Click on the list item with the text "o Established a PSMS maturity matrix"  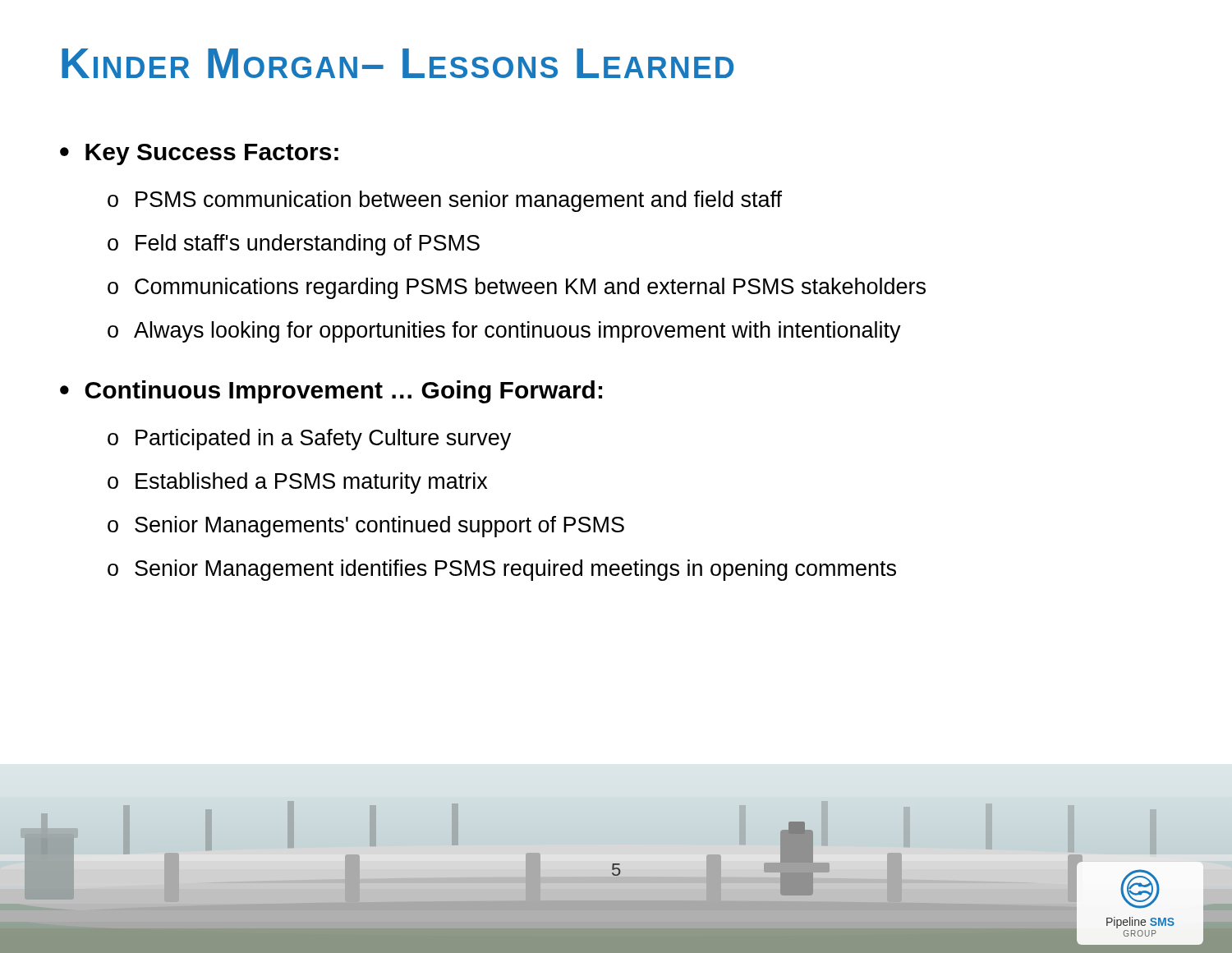297,482
